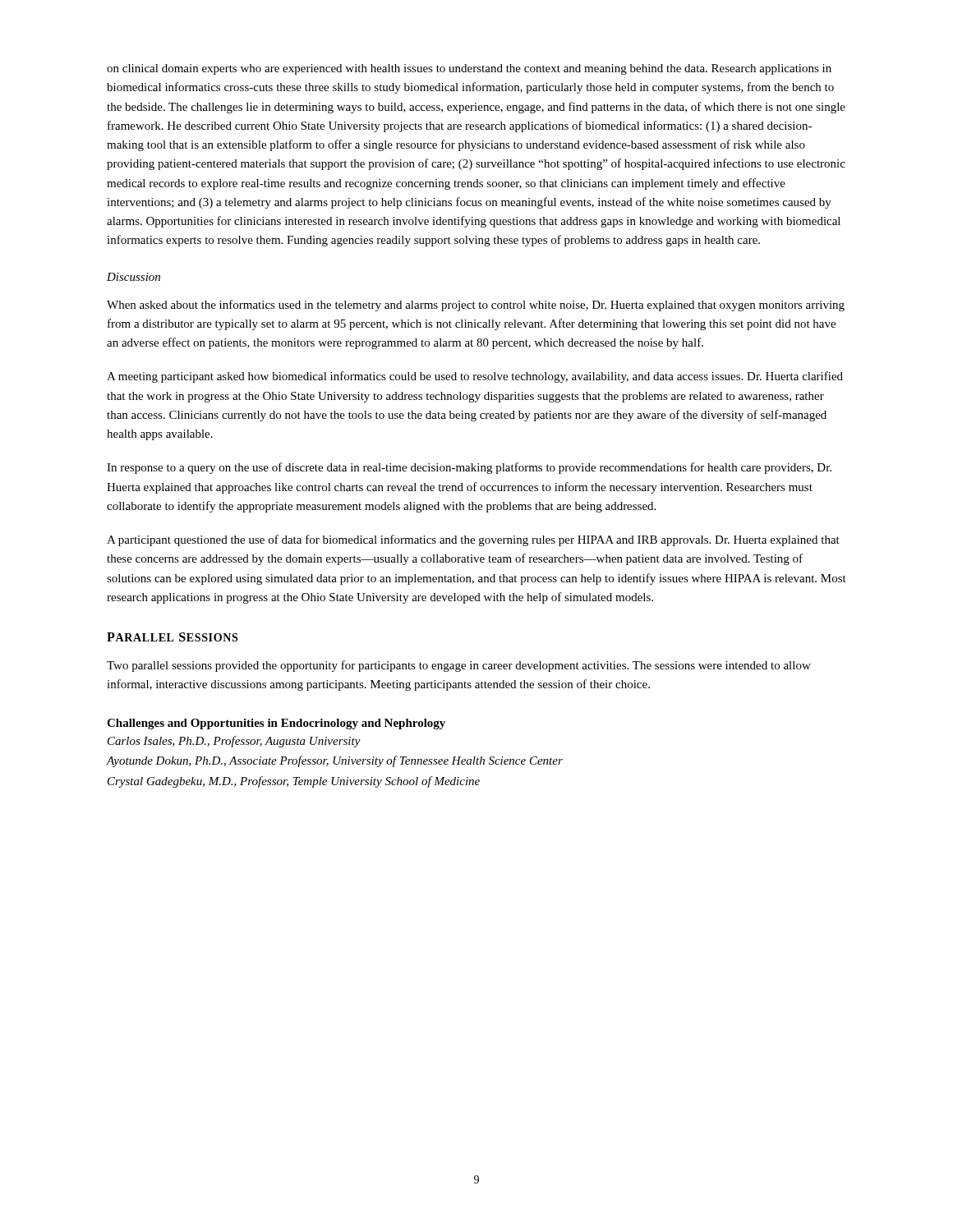953x1232 pixels.
Task: Point to the region starting "Challenges and Opportunities in Endocrinology and Nephrology"
Action: (x=276, y=722)
